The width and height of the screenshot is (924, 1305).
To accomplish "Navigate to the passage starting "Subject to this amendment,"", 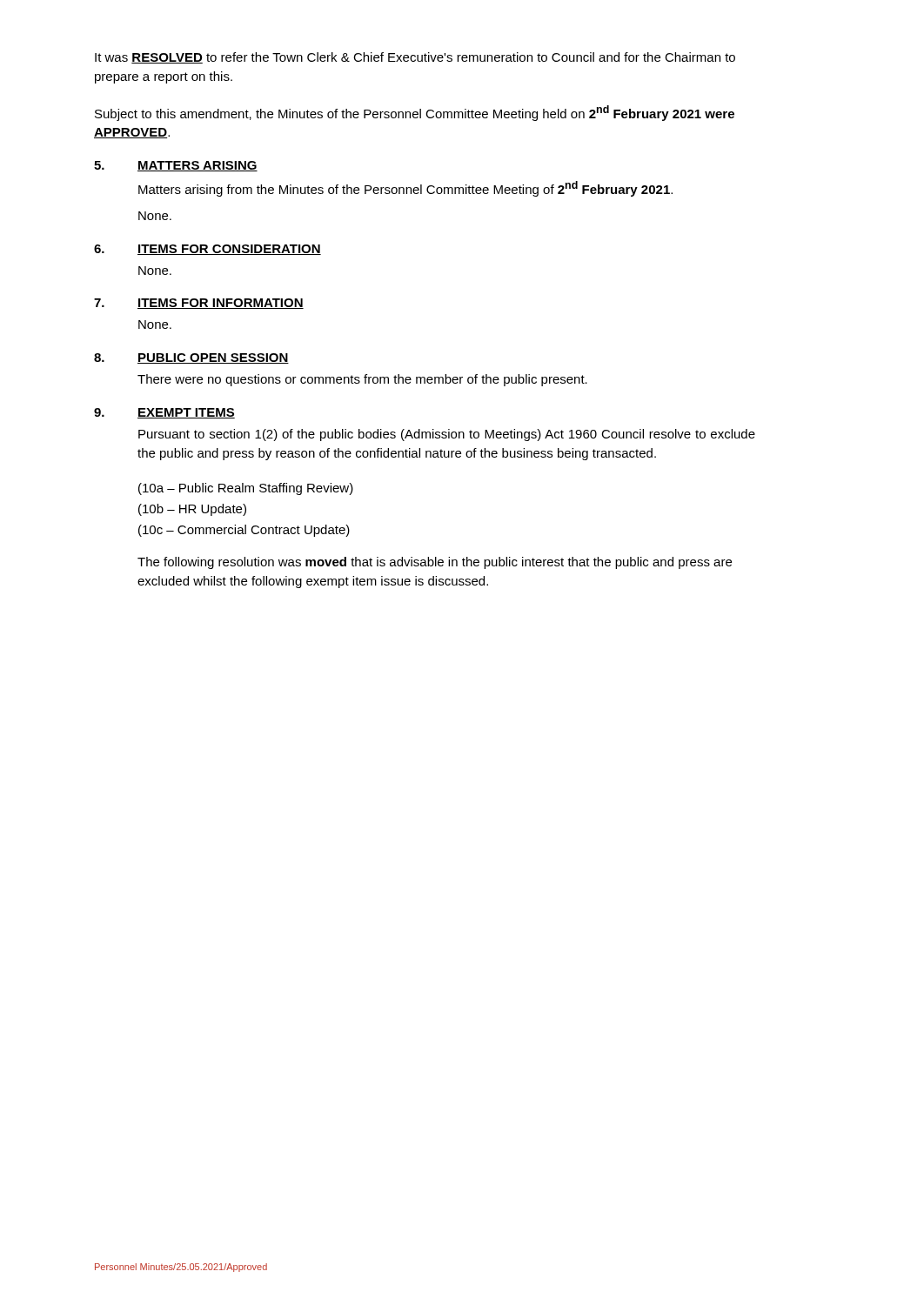I will tap(414, 121).
